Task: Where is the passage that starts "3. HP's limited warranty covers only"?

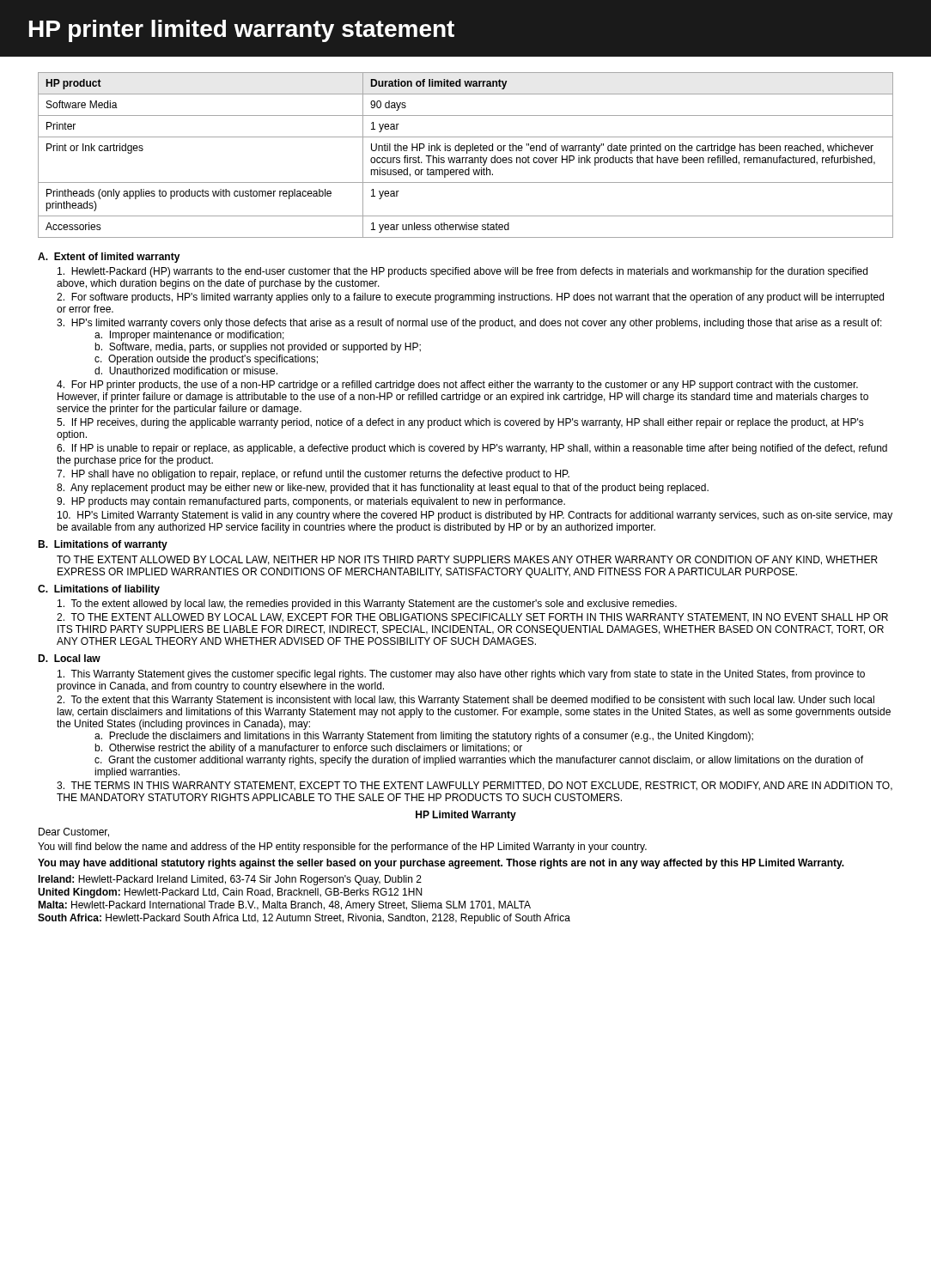Action: coord(469,324)
